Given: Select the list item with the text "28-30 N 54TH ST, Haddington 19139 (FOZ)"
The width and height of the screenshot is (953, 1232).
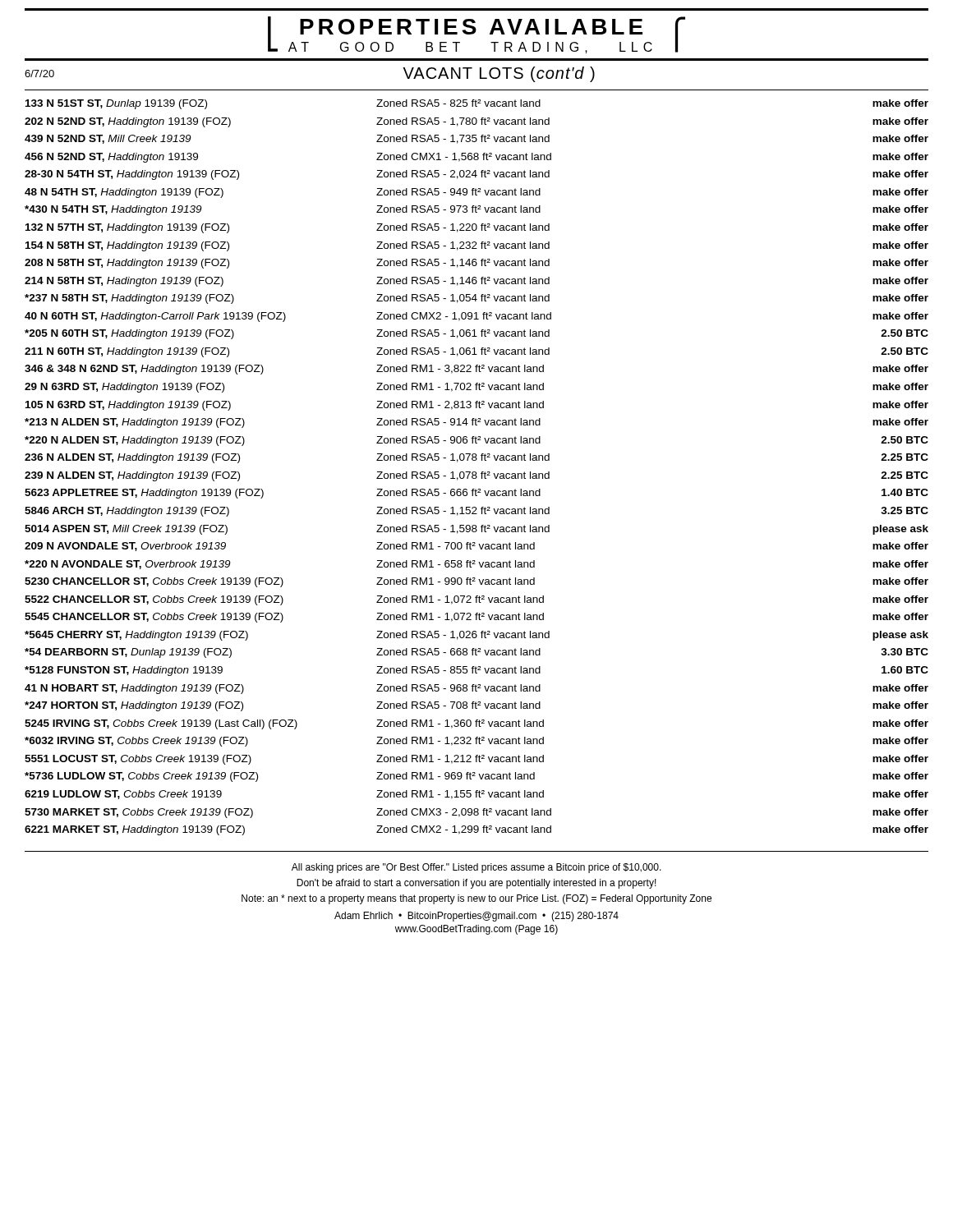Looking at the screenshot, I should [476, 174].
